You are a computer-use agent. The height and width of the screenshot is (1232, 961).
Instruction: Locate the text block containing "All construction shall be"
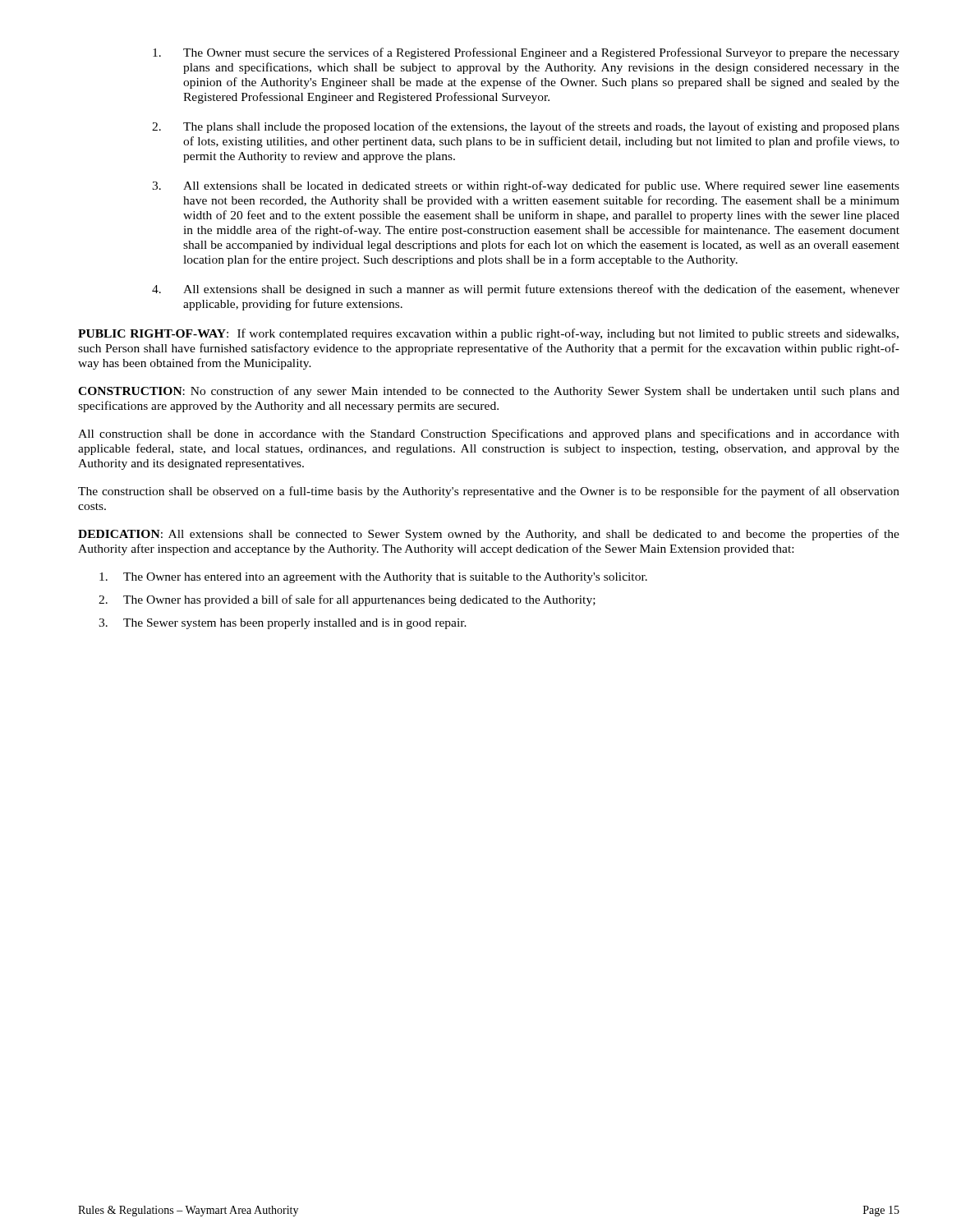click(489, 448)
